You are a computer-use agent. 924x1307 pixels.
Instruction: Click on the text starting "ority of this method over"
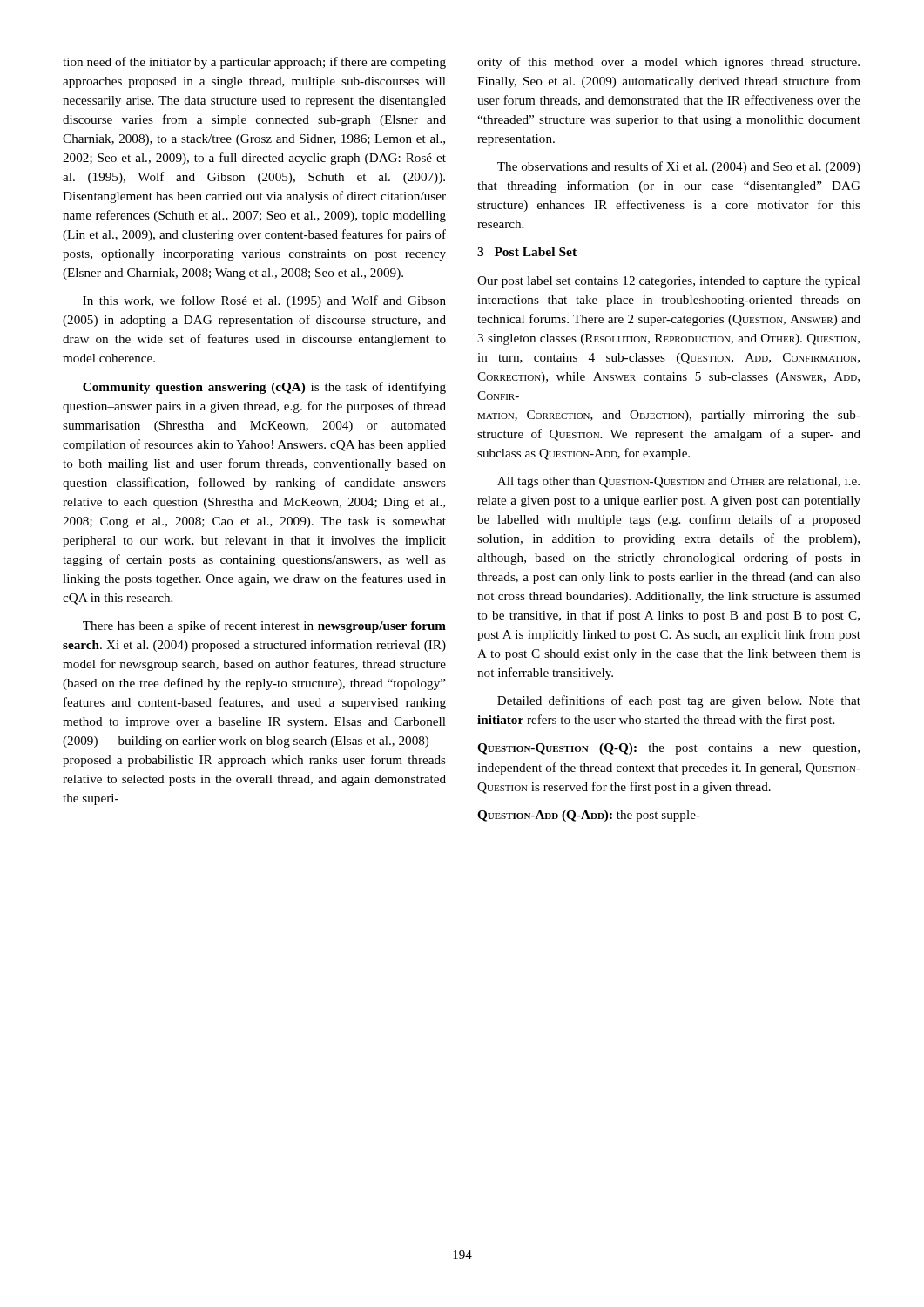[669, 100]
